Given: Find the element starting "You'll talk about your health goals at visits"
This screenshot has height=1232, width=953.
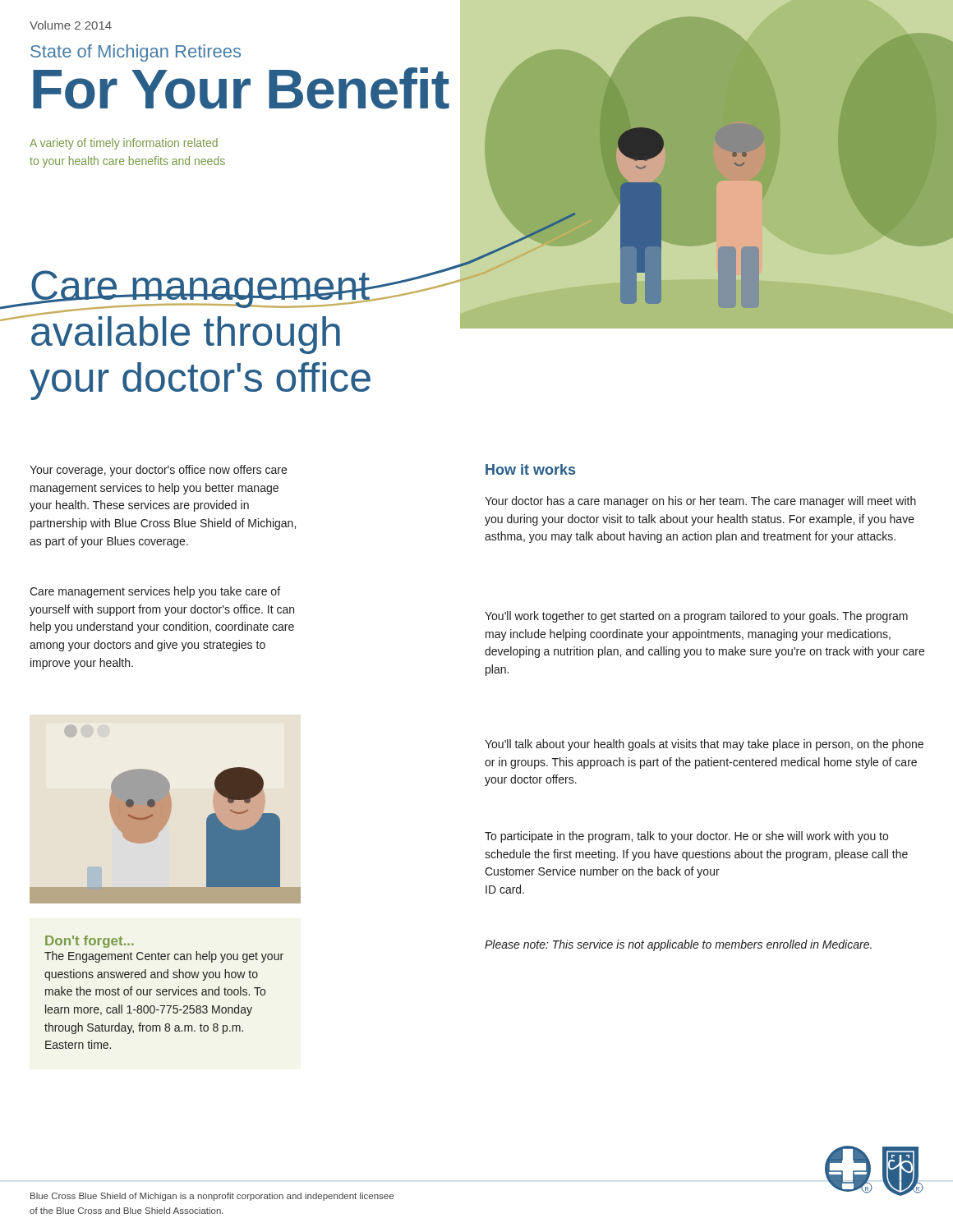Looking at the screenshot, I should click(x=704, y=762).
